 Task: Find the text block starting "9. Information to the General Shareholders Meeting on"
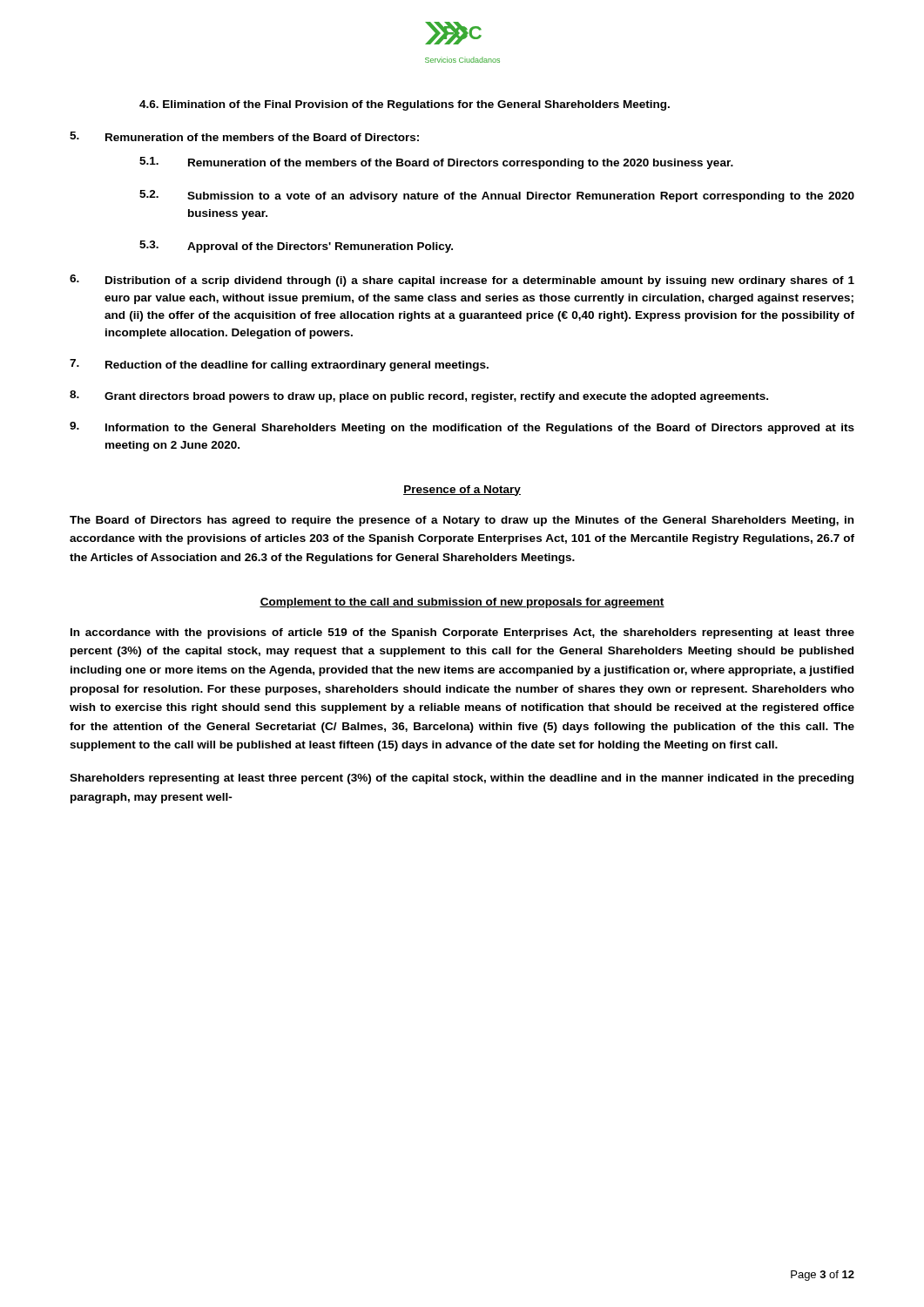tap(462, 437)
